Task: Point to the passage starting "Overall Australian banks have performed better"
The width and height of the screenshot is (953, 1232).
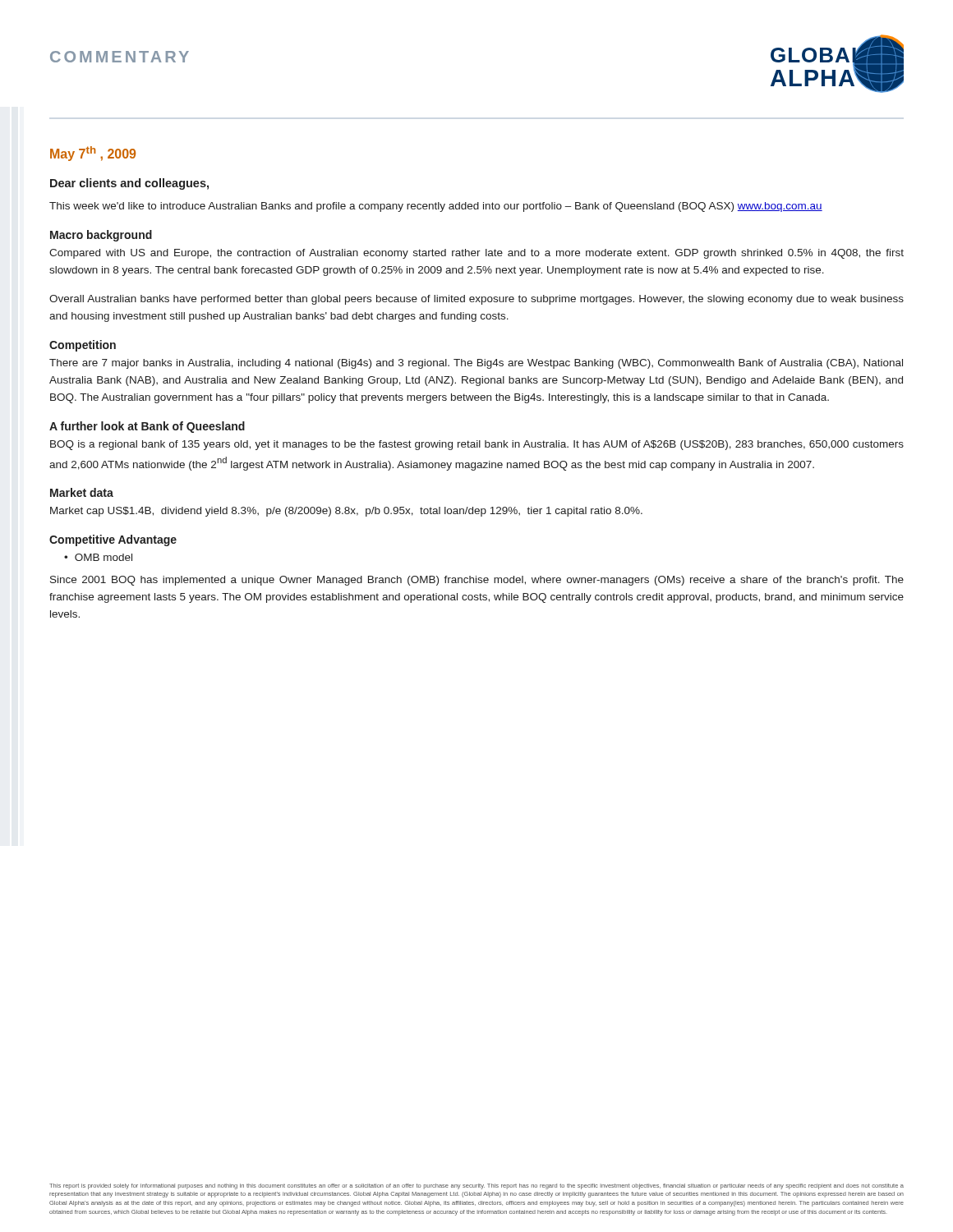Action: [476, 307]
